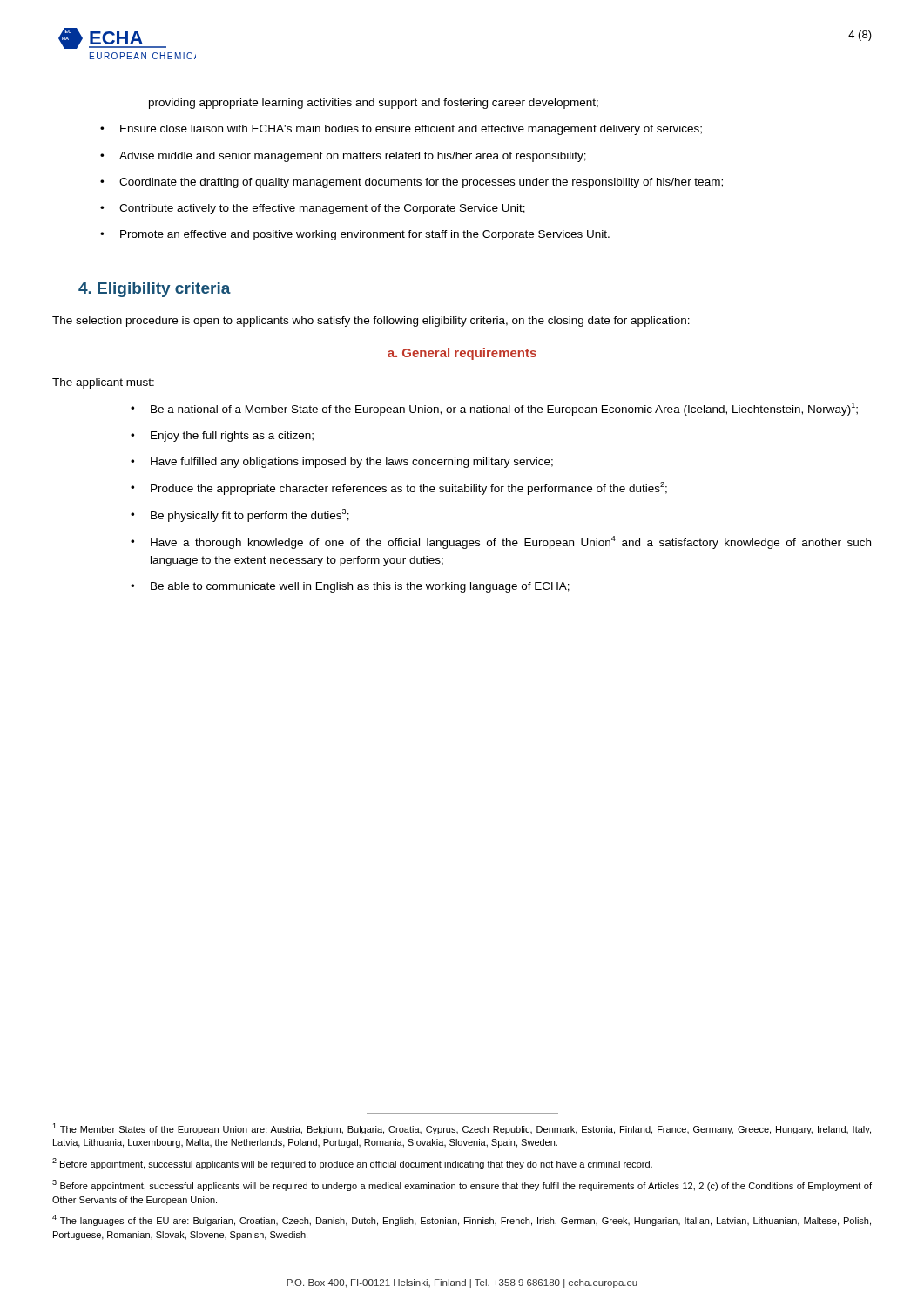Where is the passage that starts "Be a national of a"?
This screenshot has height=1307, width=924.
[x=504, y=408]
